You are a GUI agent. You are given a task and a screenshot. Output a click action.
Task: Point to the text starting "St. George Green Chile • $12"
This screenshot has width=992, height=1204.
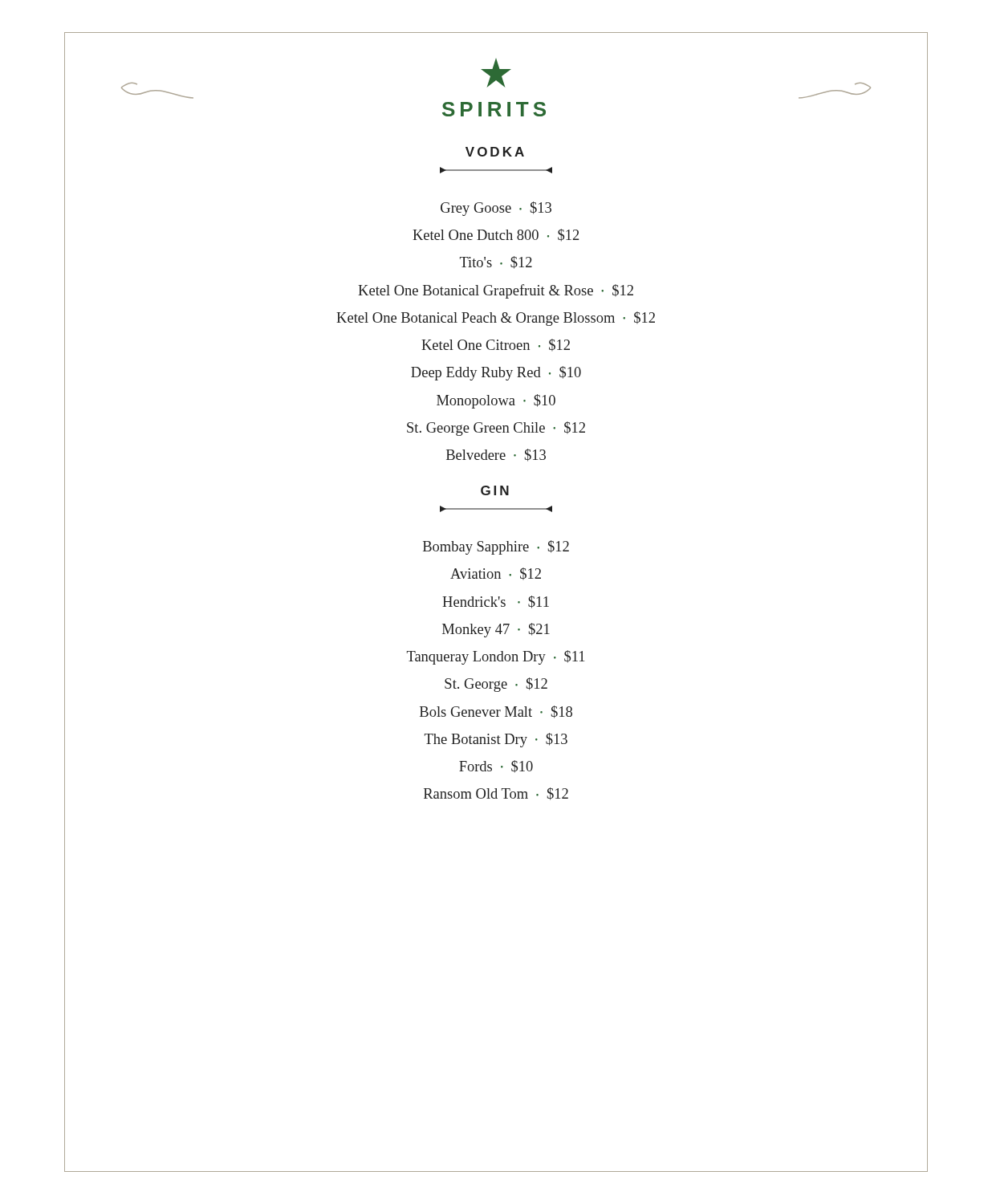(496, 428)
